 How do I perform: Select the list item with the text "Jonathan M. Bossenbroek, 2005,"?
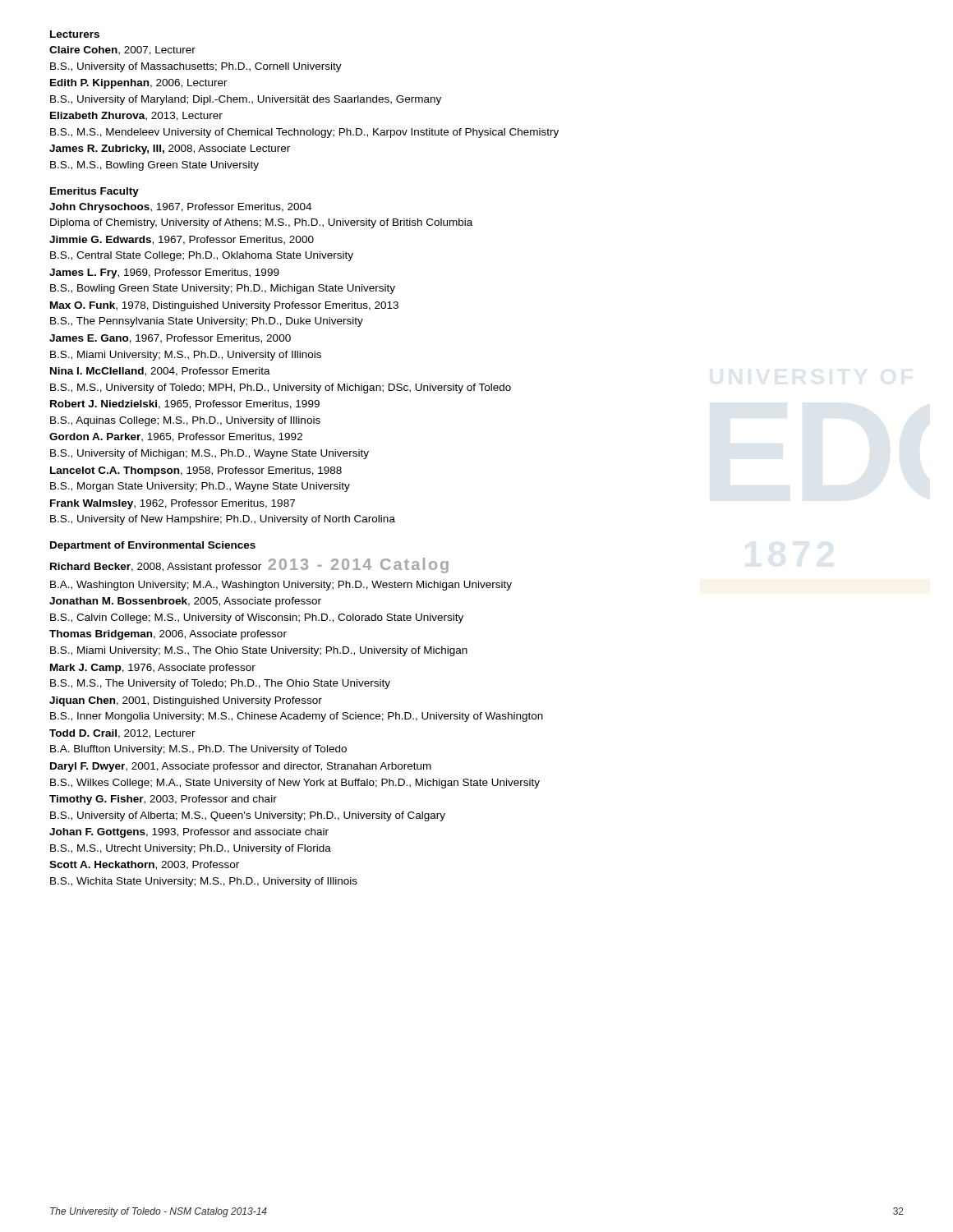coord(256,609)
